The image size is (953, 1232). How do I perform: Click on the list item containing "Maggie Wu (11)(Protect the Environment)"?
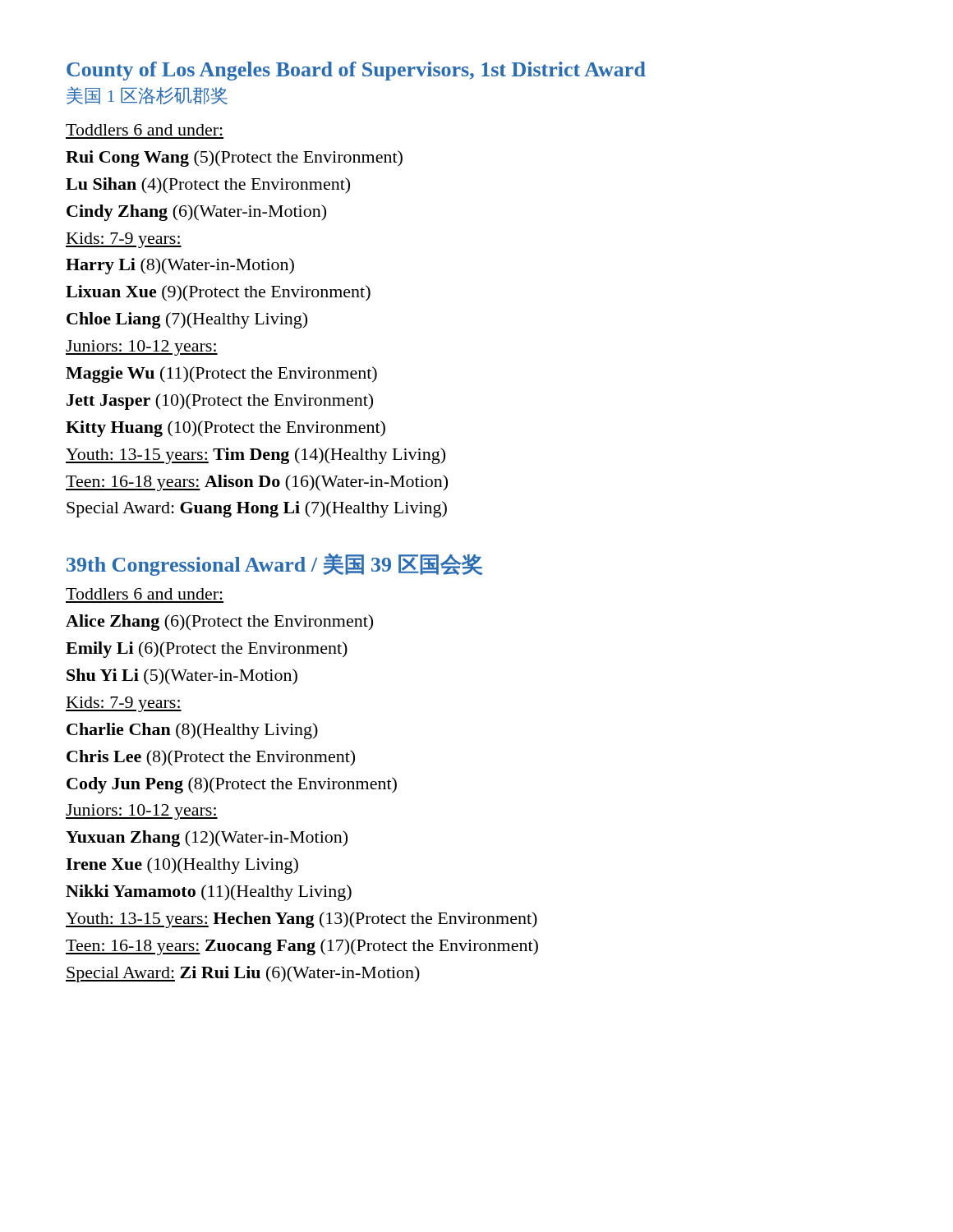coord(222,372)
